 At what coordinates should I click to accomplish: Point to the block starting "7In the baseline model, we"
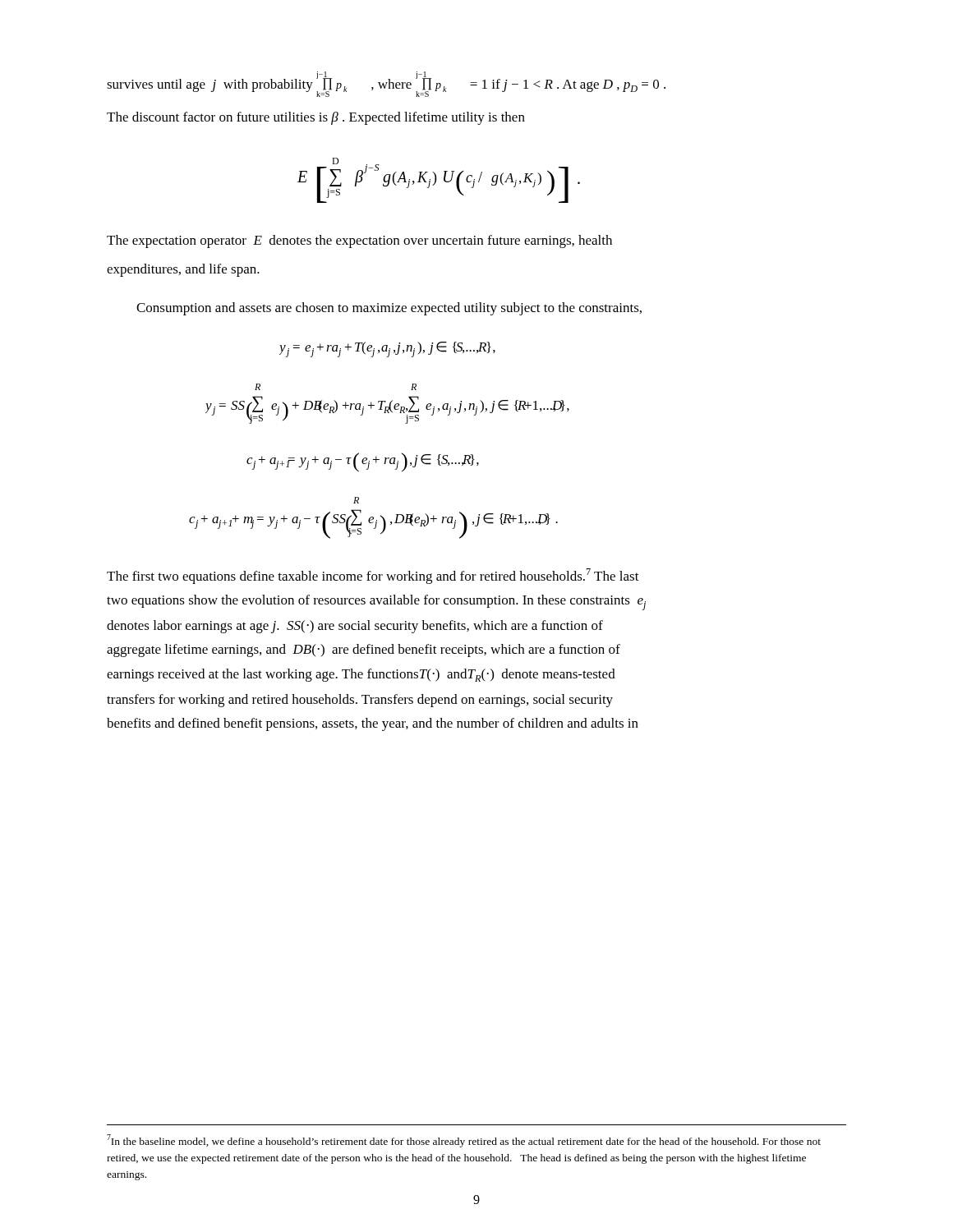[464, 1156]
